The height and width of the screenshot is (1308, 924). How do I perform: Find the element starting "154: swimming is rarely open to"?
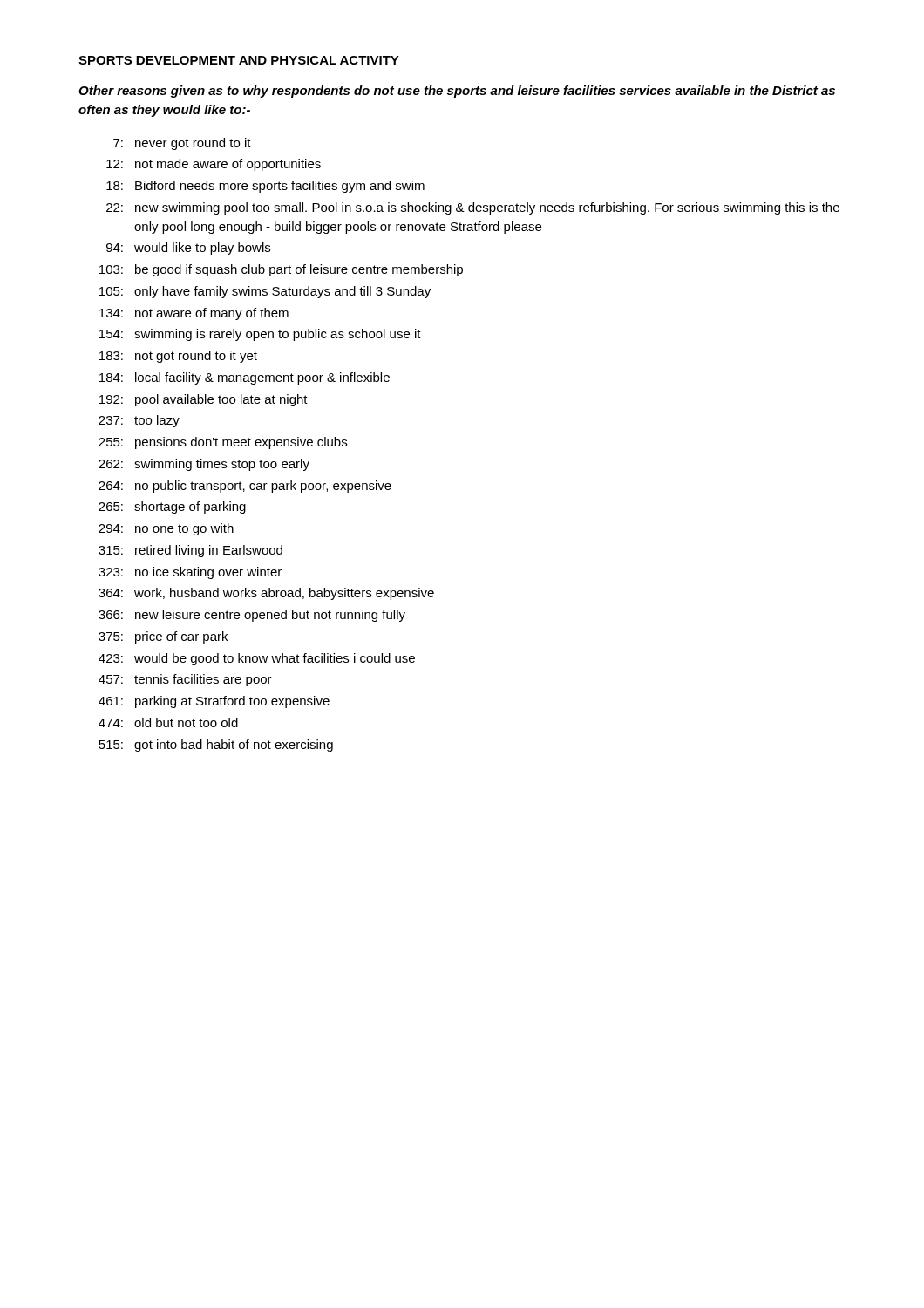point(260,335)
